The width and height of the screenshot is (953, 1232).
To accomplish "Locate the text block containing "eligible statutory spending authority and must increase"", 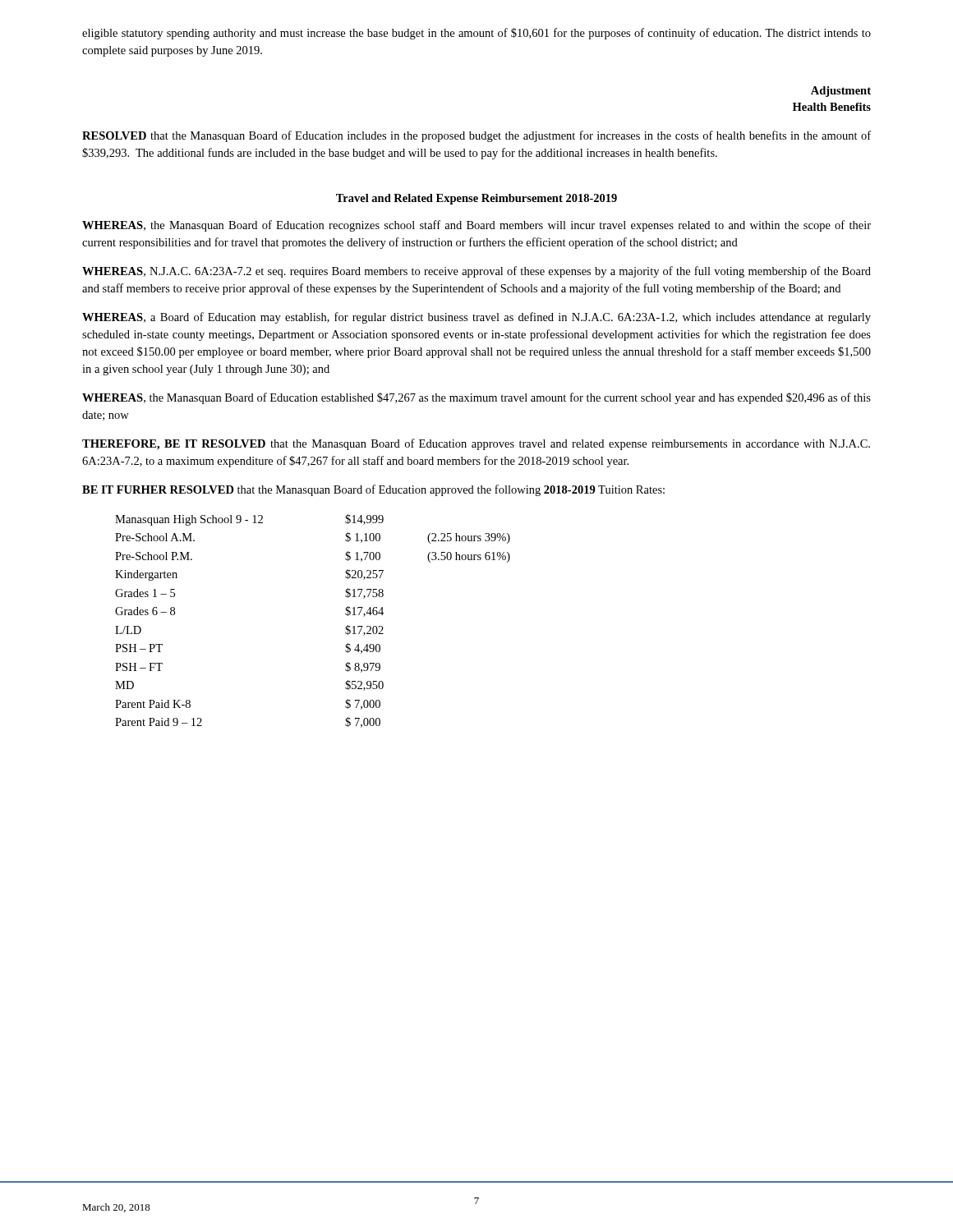I will [476, 41].
